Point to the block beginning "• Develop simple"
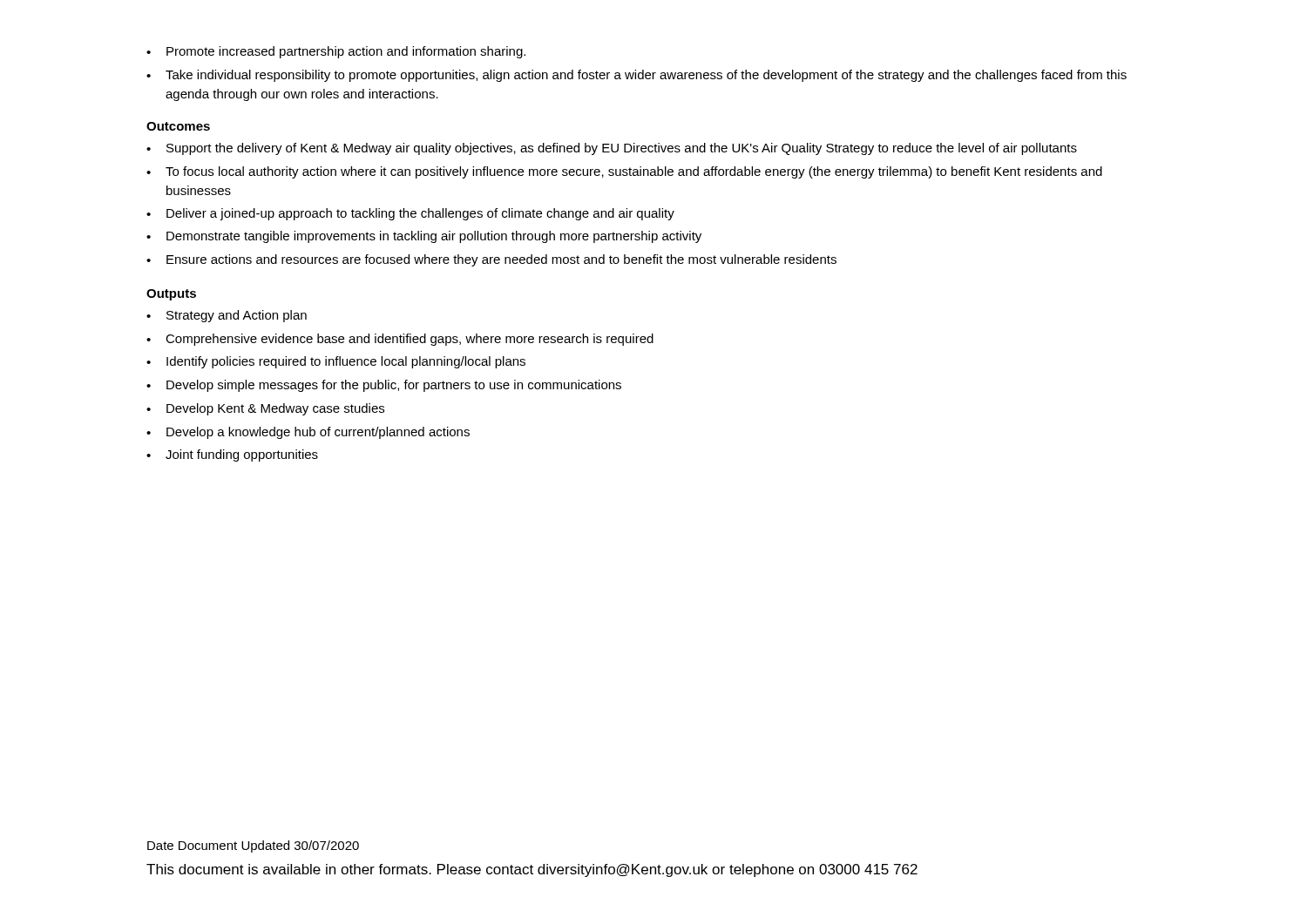1307x924 pixels. click(384, 386)
